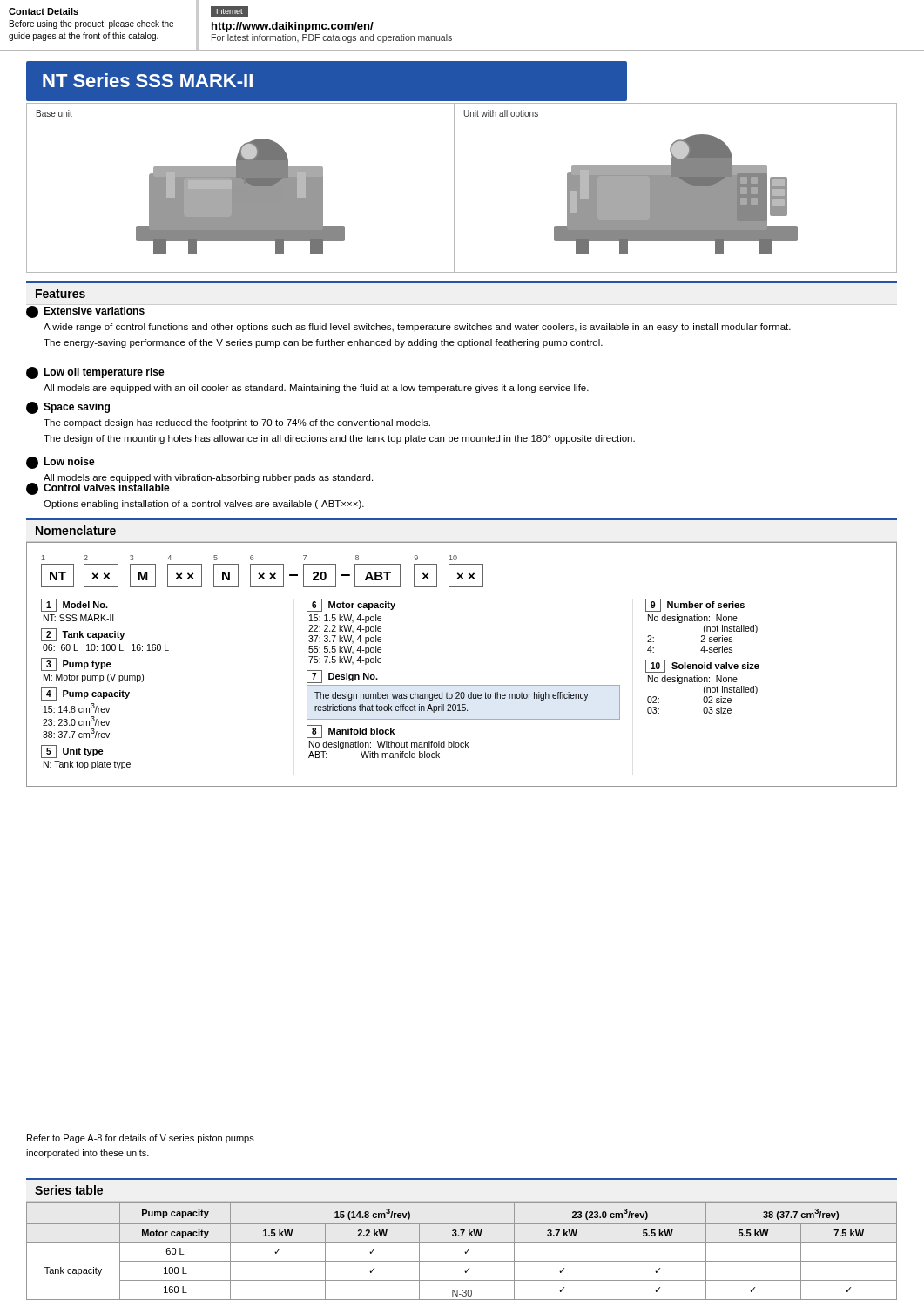
Task: Locate the list item with the text "Control valves installable"
Action: pyautogui.click(x=98, y=488)
